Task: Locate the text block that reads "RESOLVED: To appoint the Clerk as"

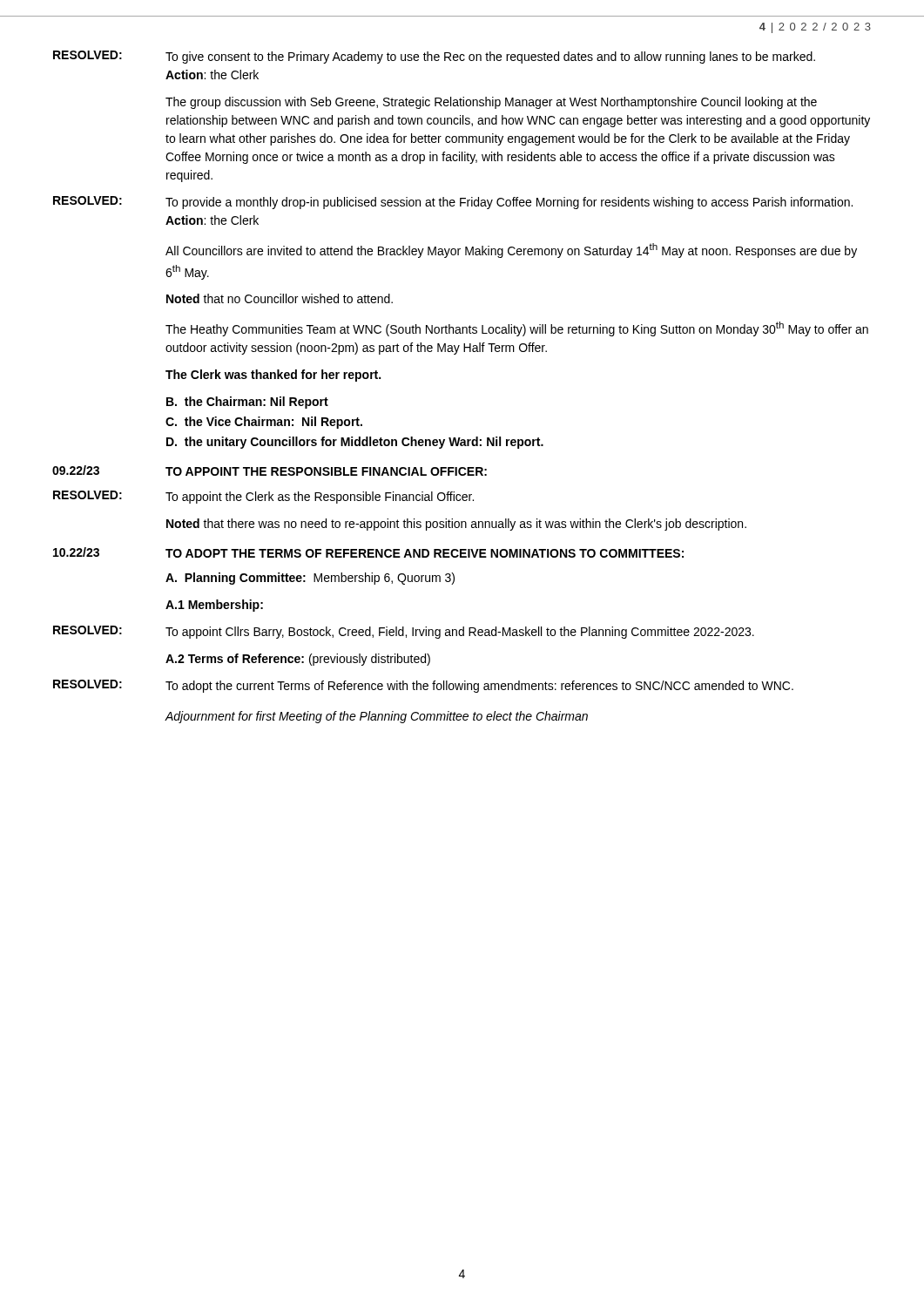Action: (x=462, y=497)
